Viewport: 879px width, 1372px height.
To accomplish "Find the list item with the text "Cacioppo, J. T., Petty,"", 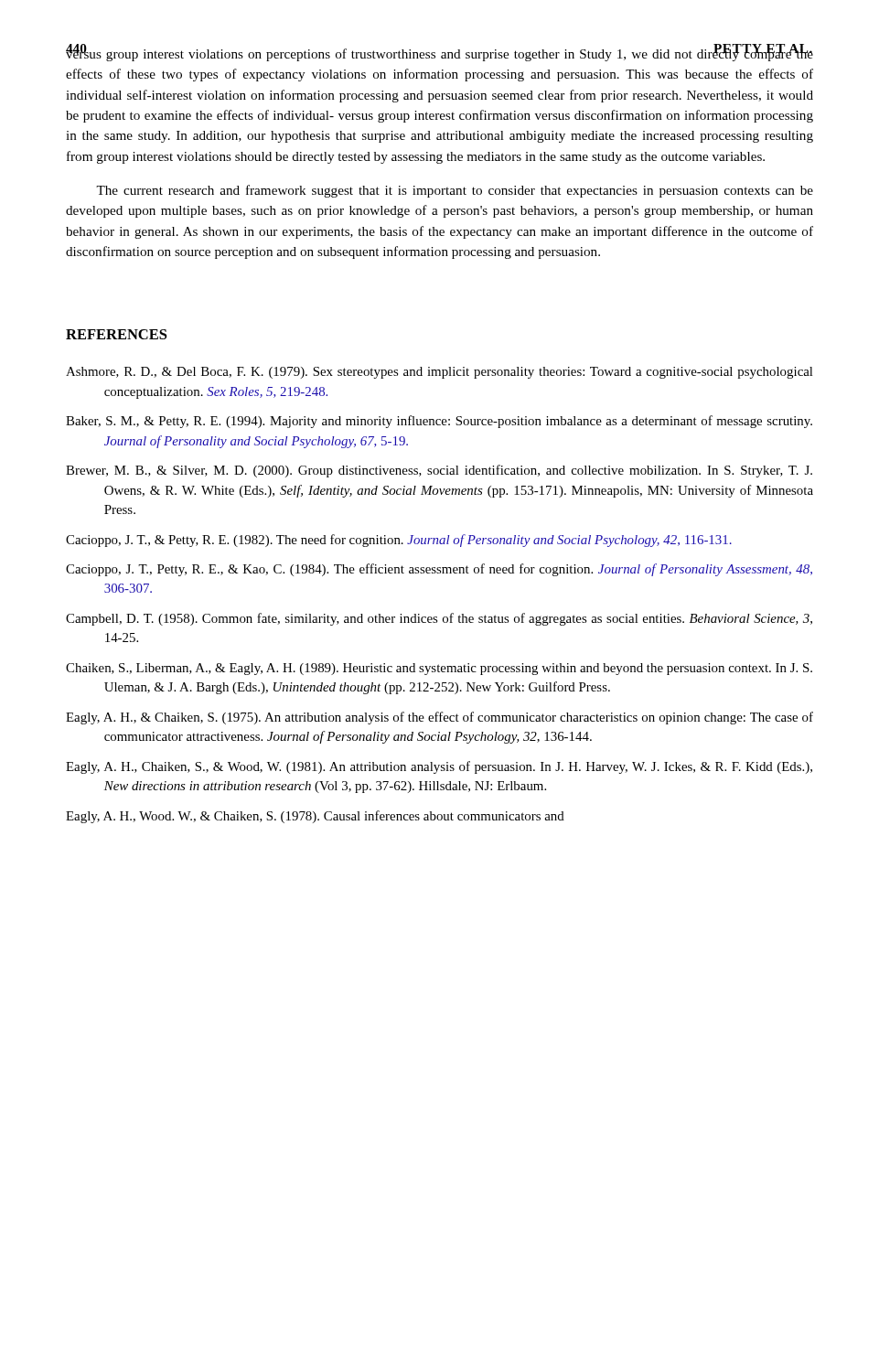I will [x=440, y=579].
